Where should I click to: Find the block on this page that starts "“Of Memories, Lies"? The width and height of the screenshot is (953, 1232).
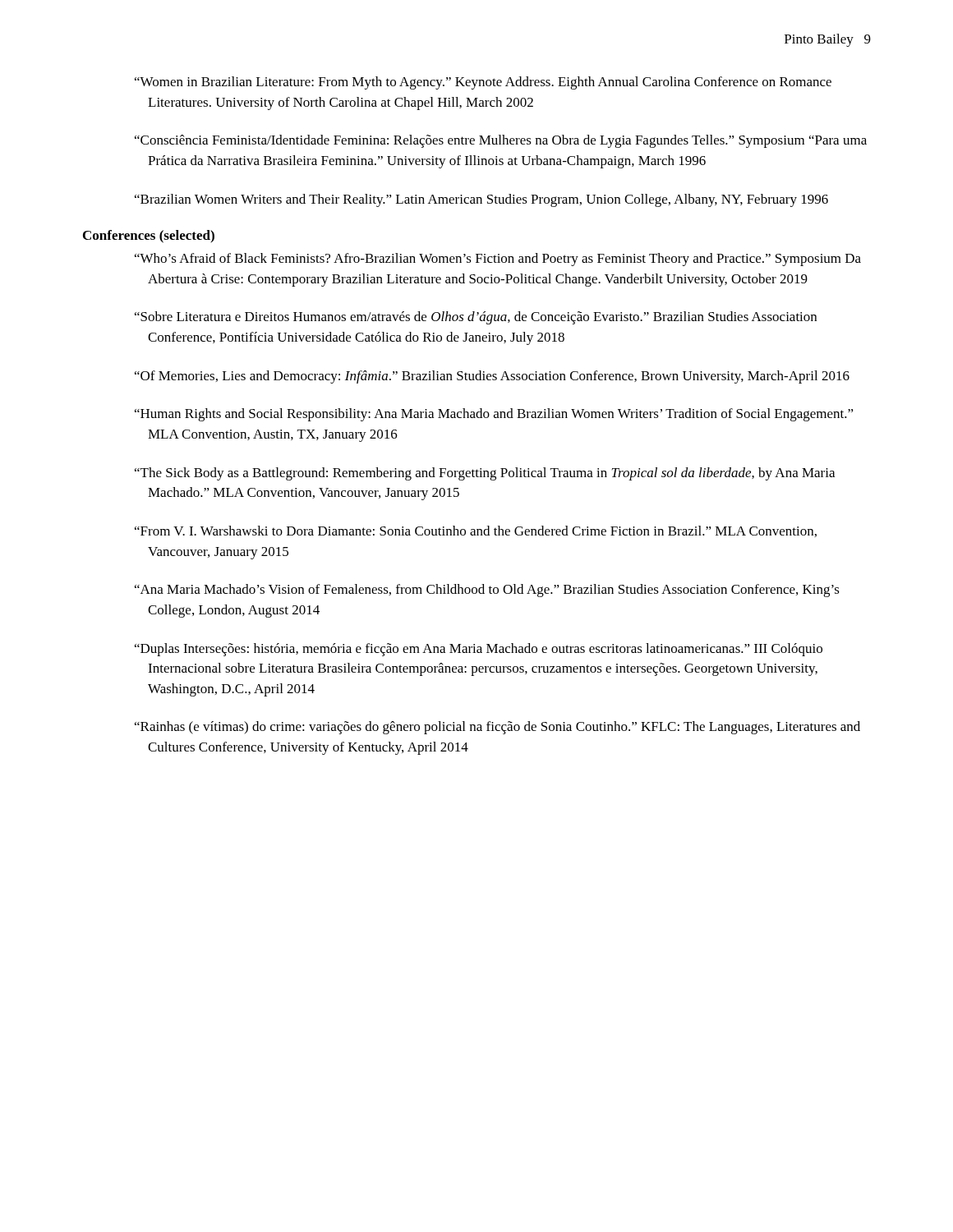pos(492,376)
